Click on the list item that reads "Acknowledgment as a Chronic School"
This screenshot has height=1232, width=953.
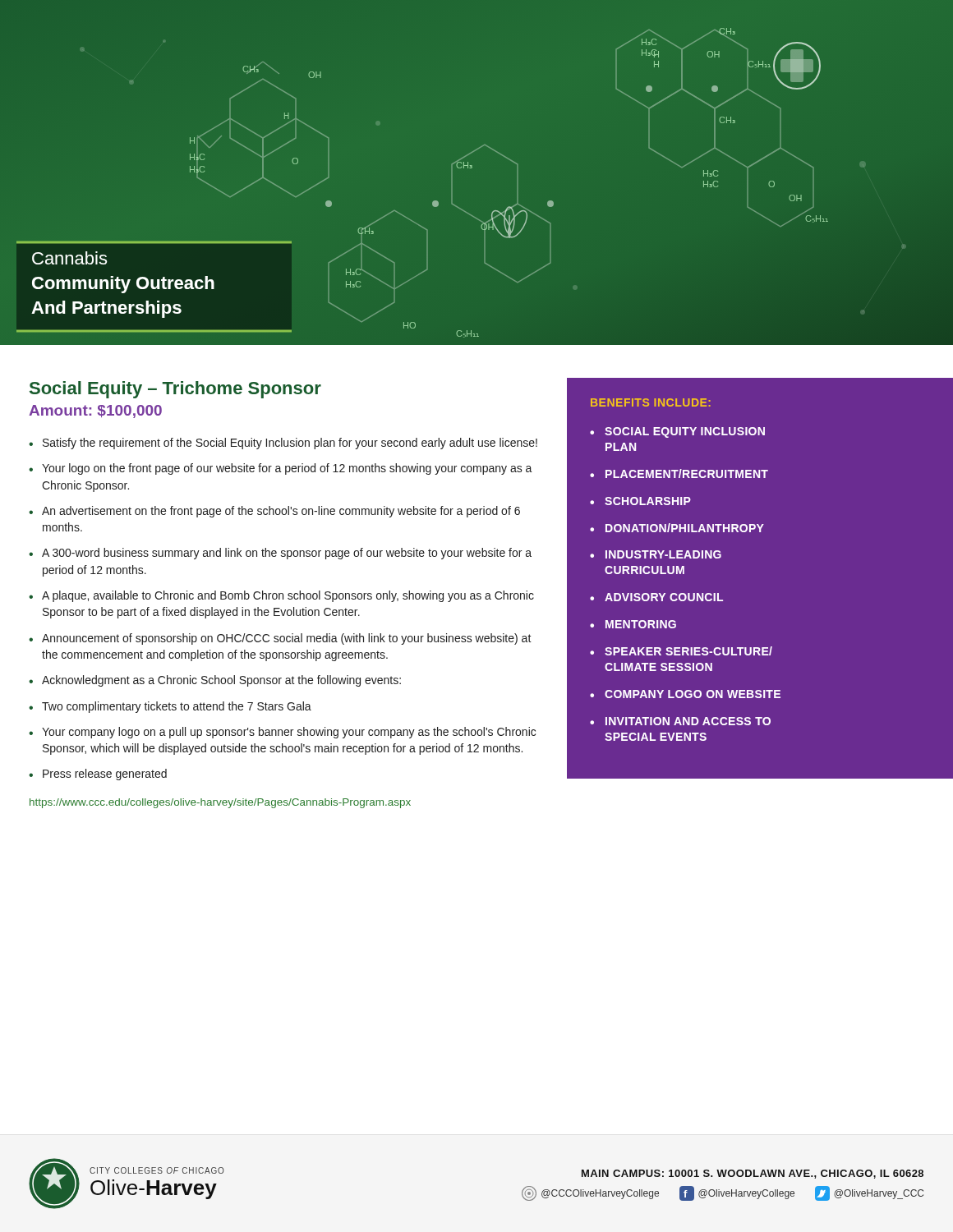[222, 680]
